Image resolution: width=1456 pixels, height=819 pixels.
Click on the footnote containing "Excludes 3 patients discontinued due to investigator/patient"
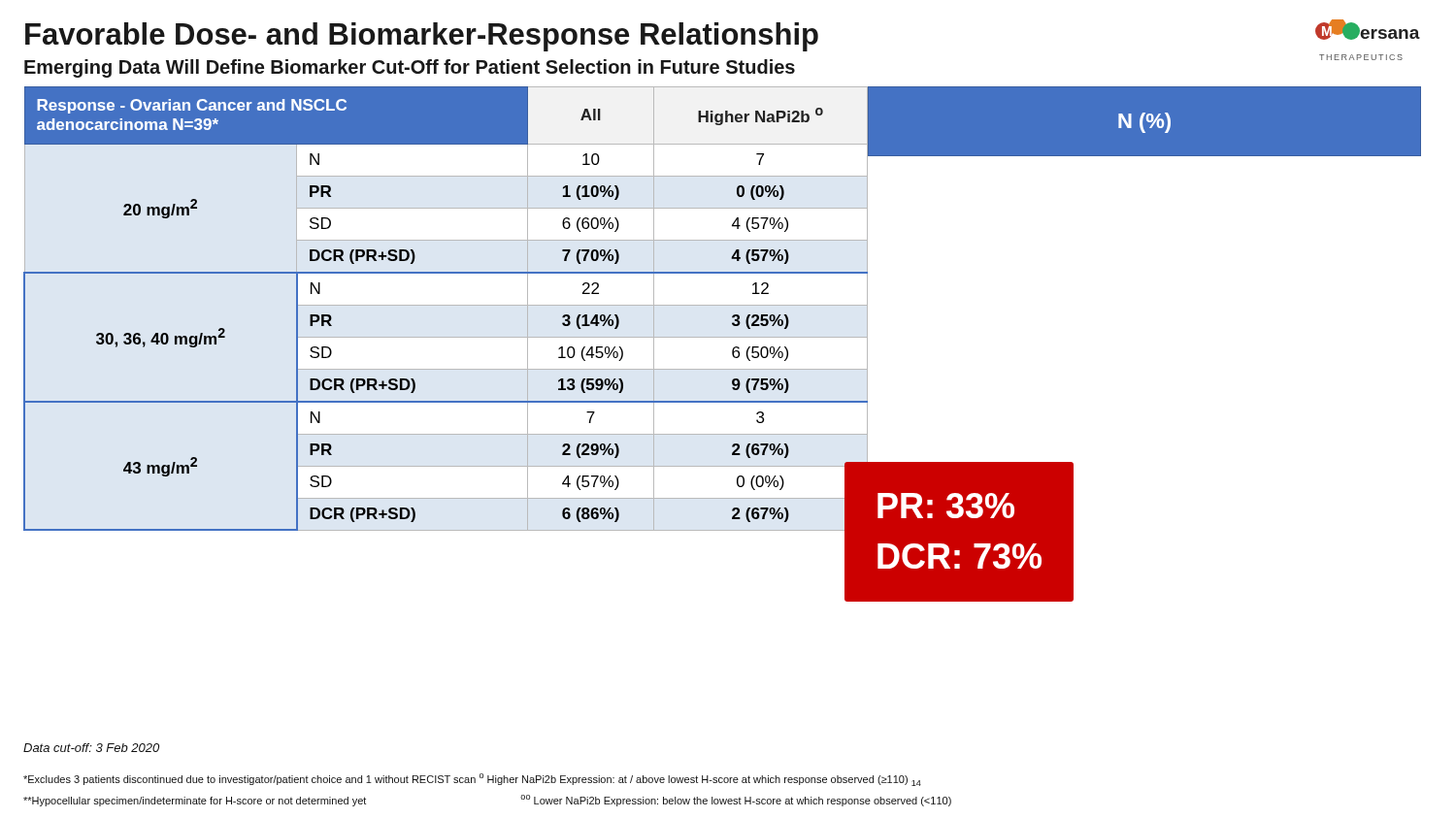tap(487, 789)
